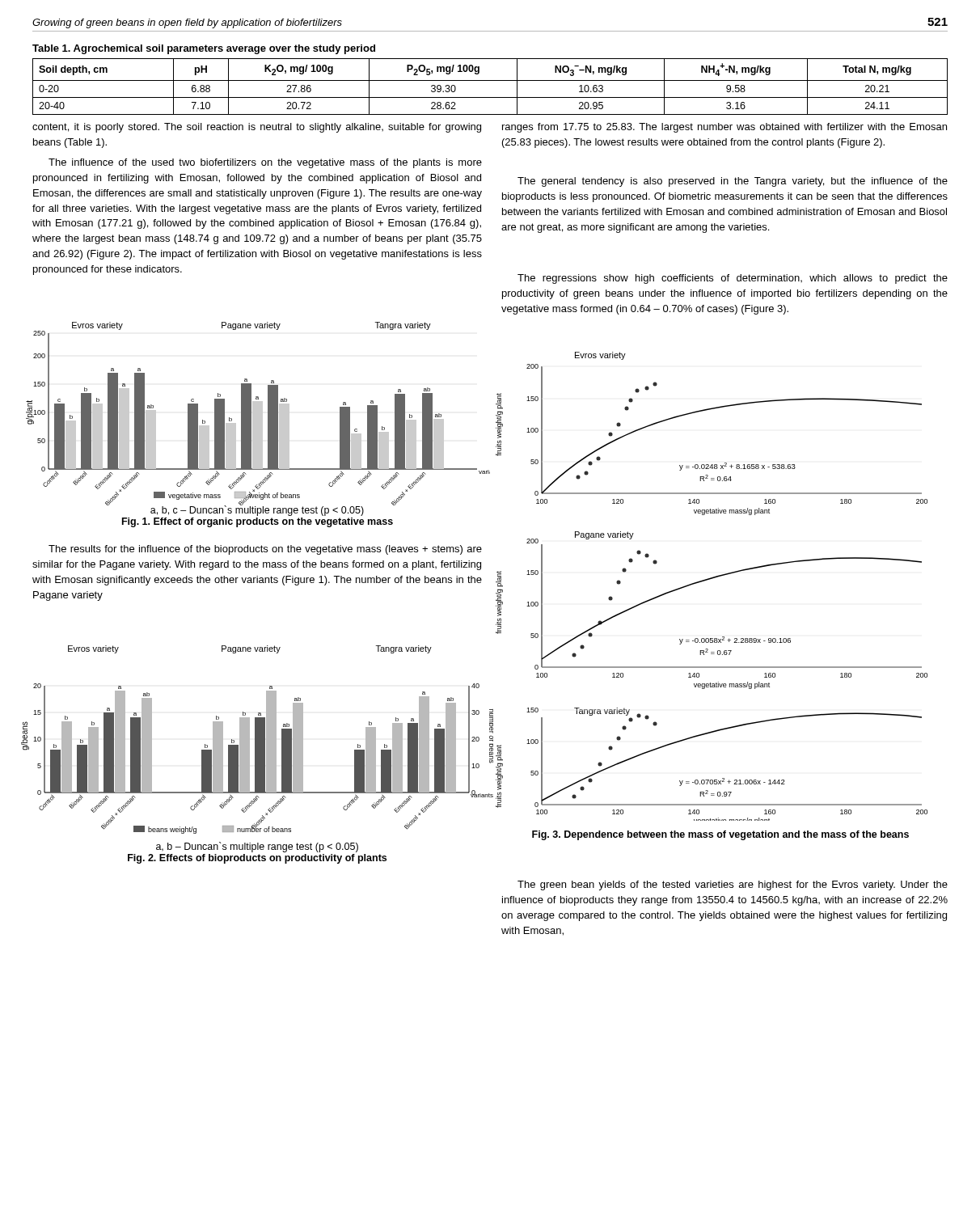This screenshot has height=1213, width=980.
Task: Where is the passage that starts "The influence of the"?
Action: point(257,215)
